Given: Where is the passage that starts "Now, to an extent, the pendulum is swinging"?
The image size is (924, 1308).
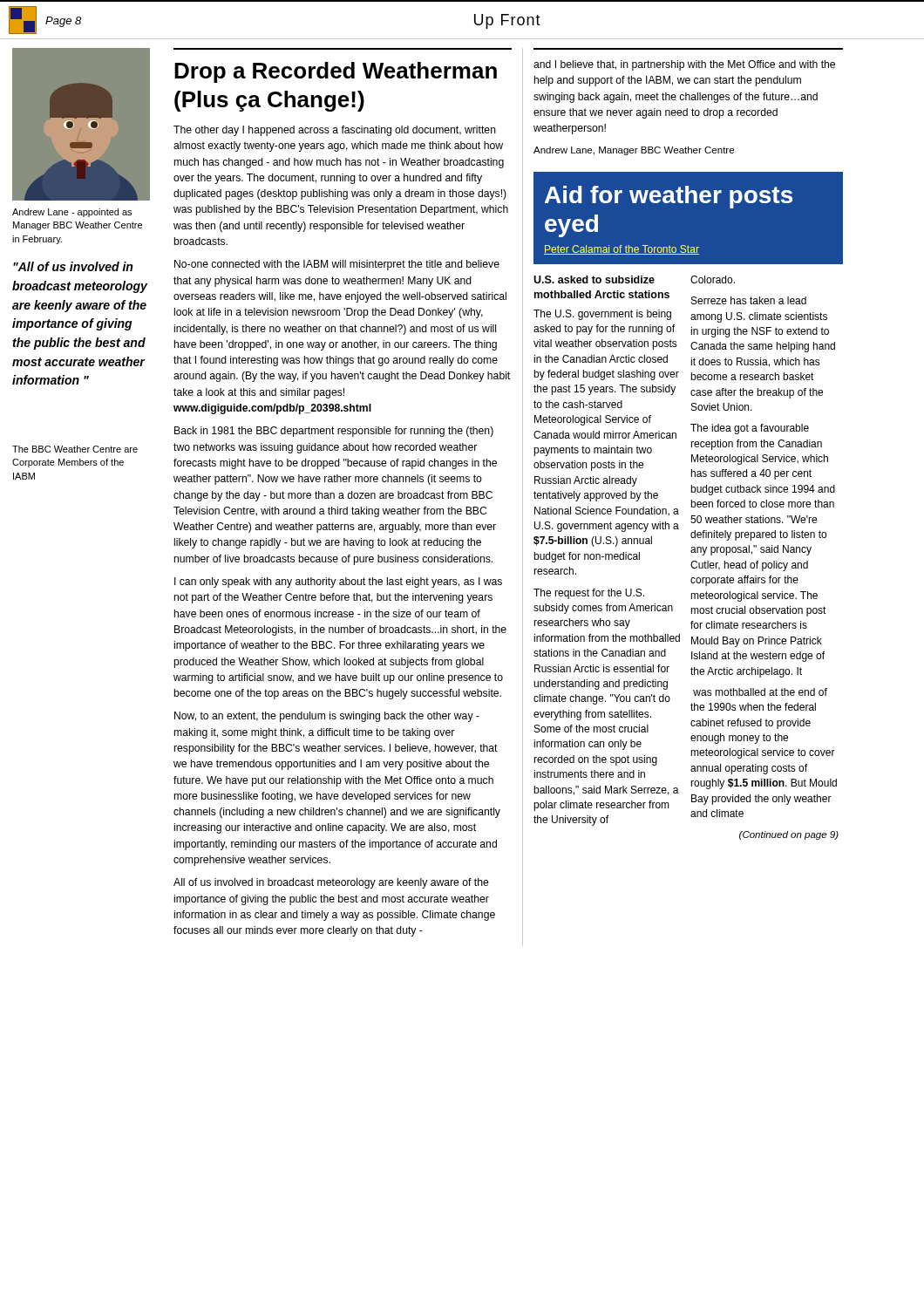Looking at the screenshot, I should 337,788.
